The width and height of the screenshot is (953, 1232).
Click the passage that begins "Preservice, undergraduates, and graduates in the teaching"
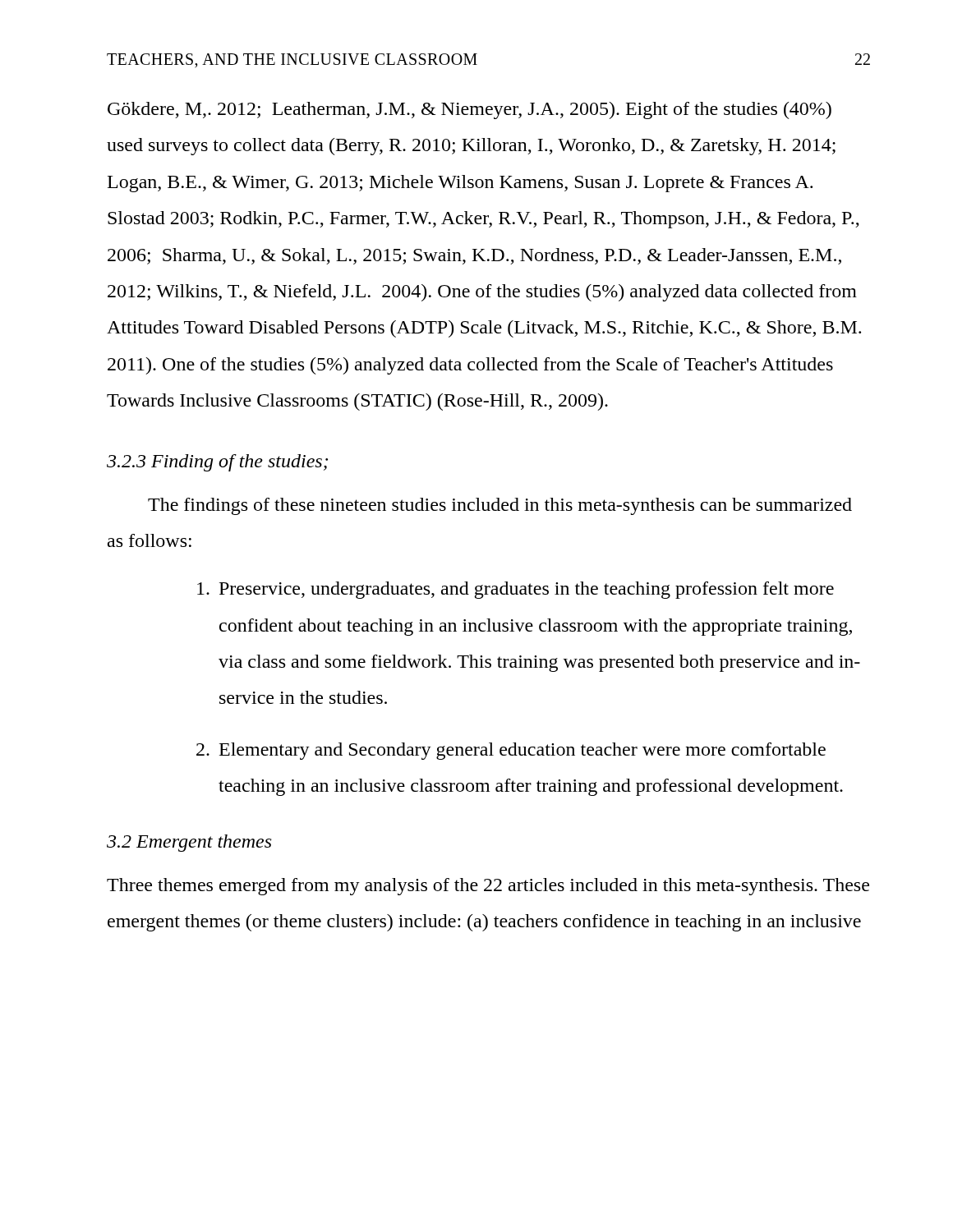pyautogui.click(x=516, y=590)
